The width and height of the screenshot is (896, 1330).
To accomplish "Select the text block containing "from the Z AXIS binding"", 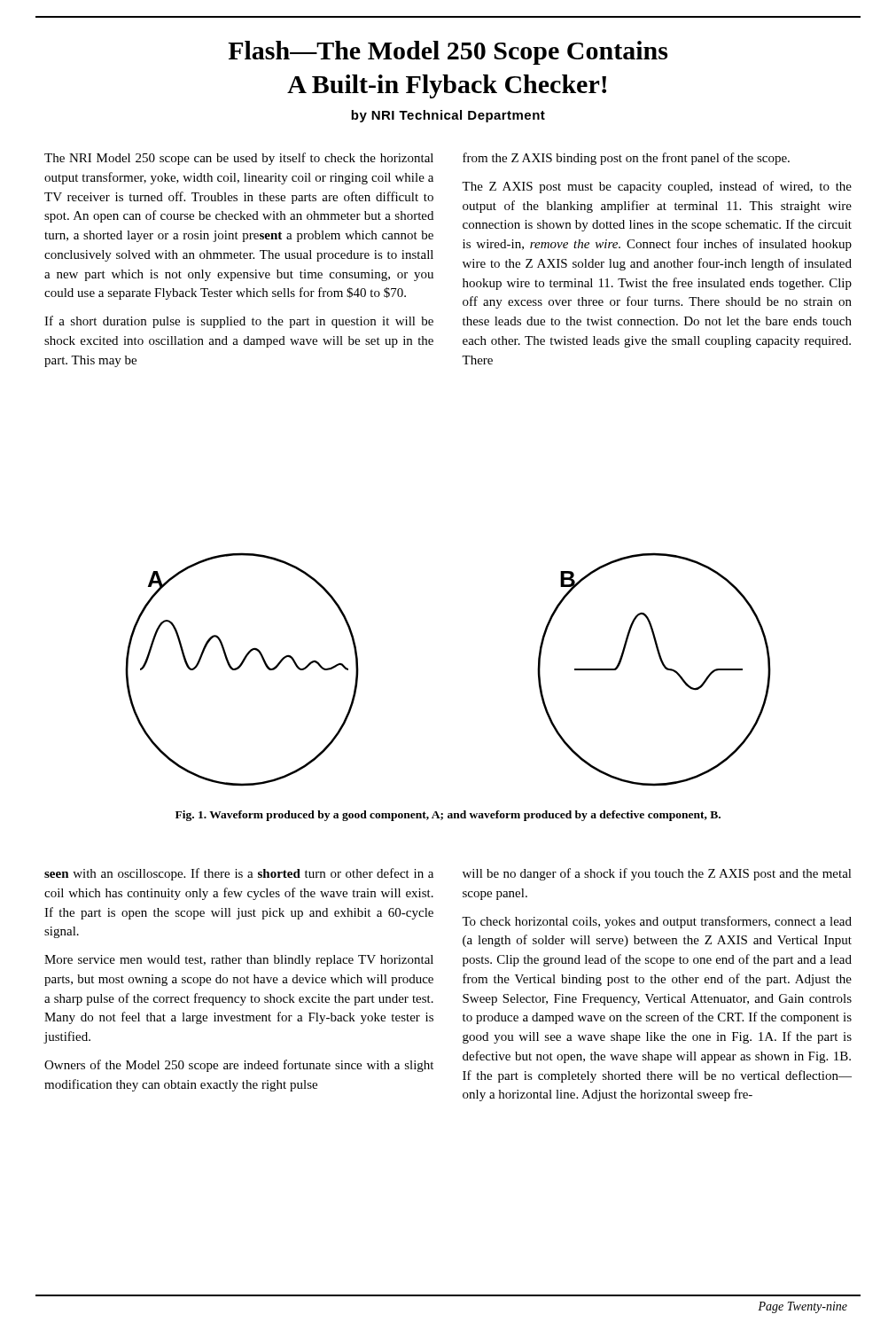I will (x=657, y=259).
